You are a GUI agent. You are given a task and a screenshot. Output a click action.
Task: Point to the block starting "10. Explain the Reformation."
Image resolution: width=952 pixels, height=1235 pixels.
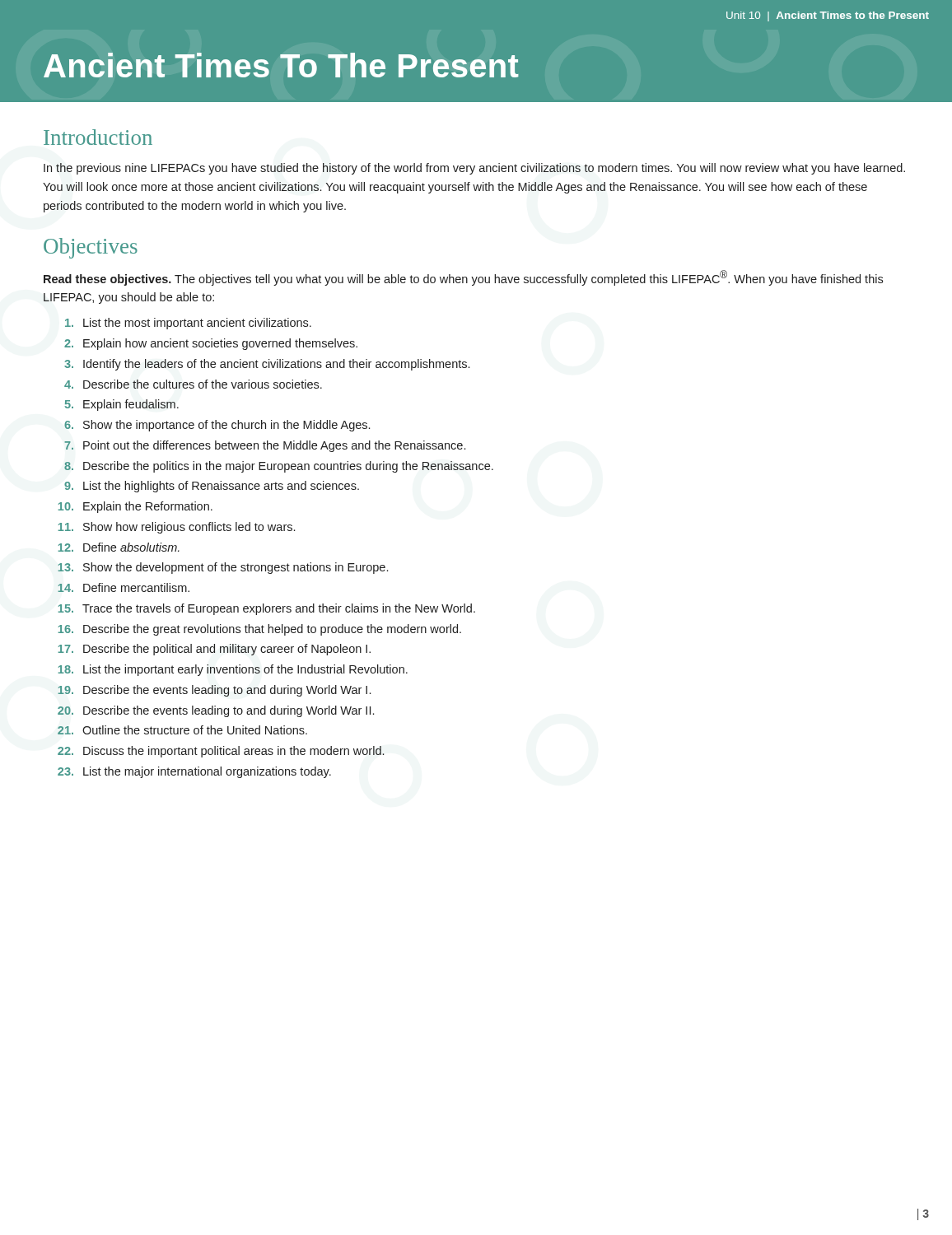128,507
